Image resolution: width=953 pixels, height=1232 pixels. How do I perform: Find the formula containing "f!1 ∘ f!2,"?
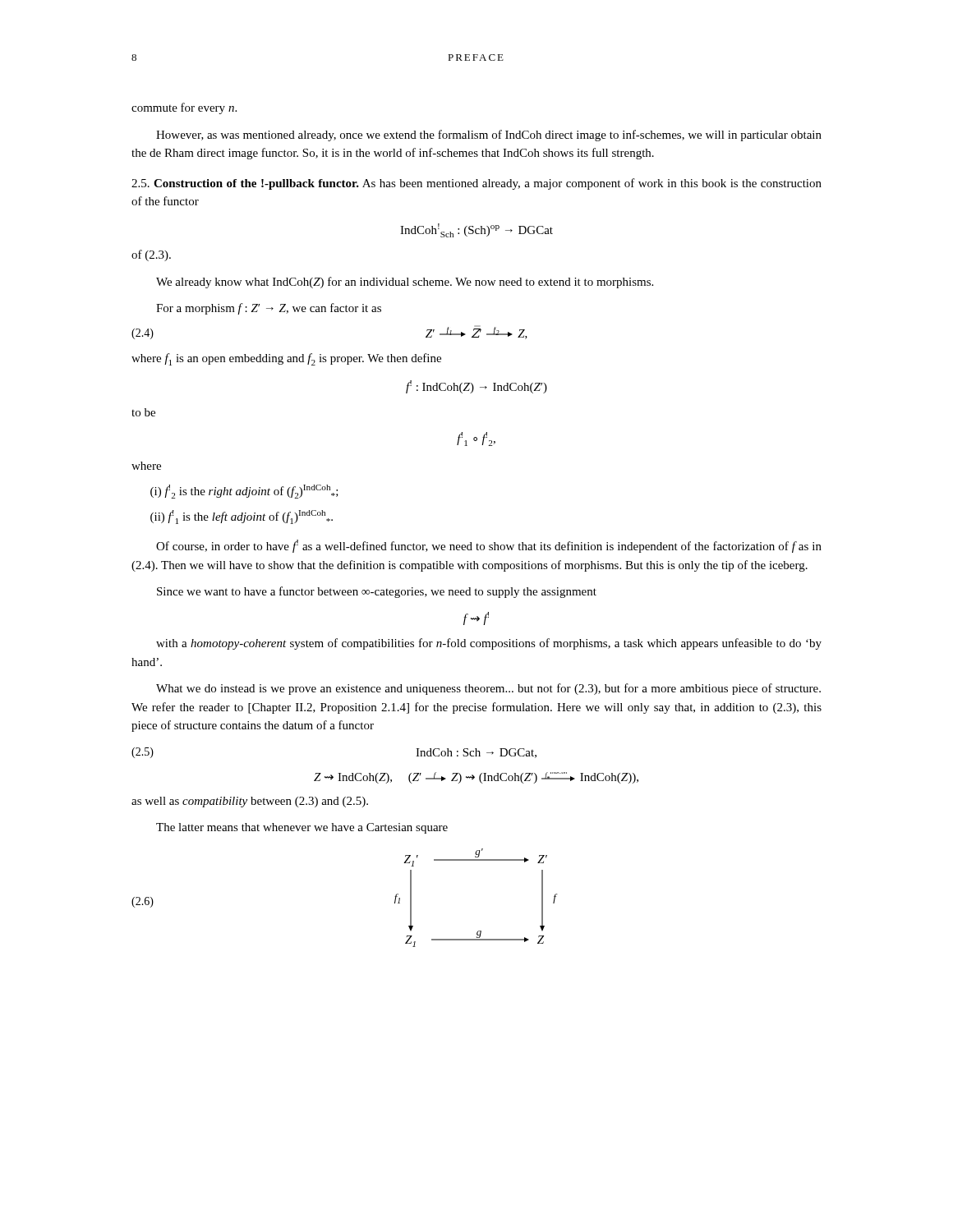(x=476, y=439)
